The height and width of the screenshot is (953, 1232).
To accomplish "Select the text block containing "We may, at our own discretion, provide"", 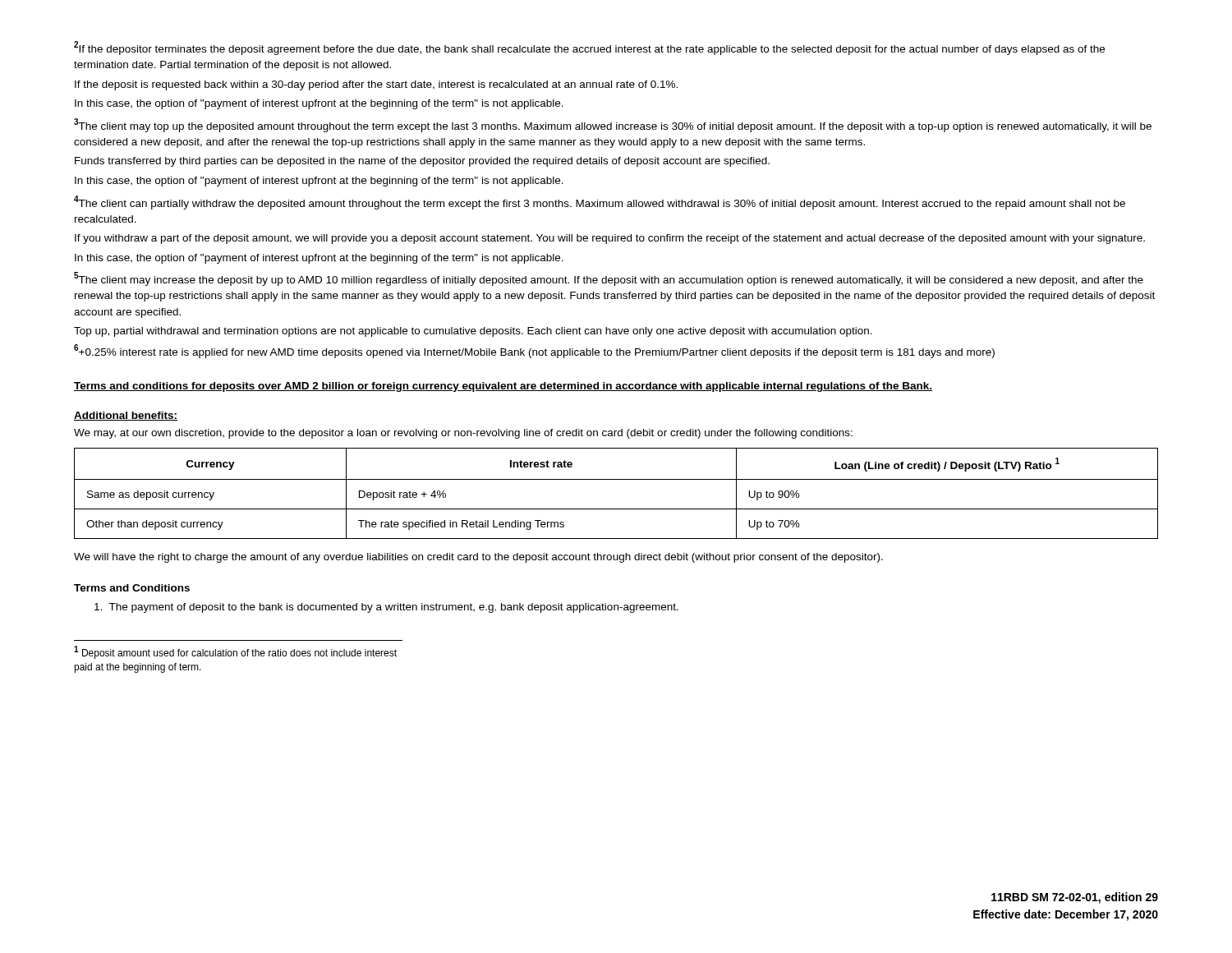I will (616, 433).
